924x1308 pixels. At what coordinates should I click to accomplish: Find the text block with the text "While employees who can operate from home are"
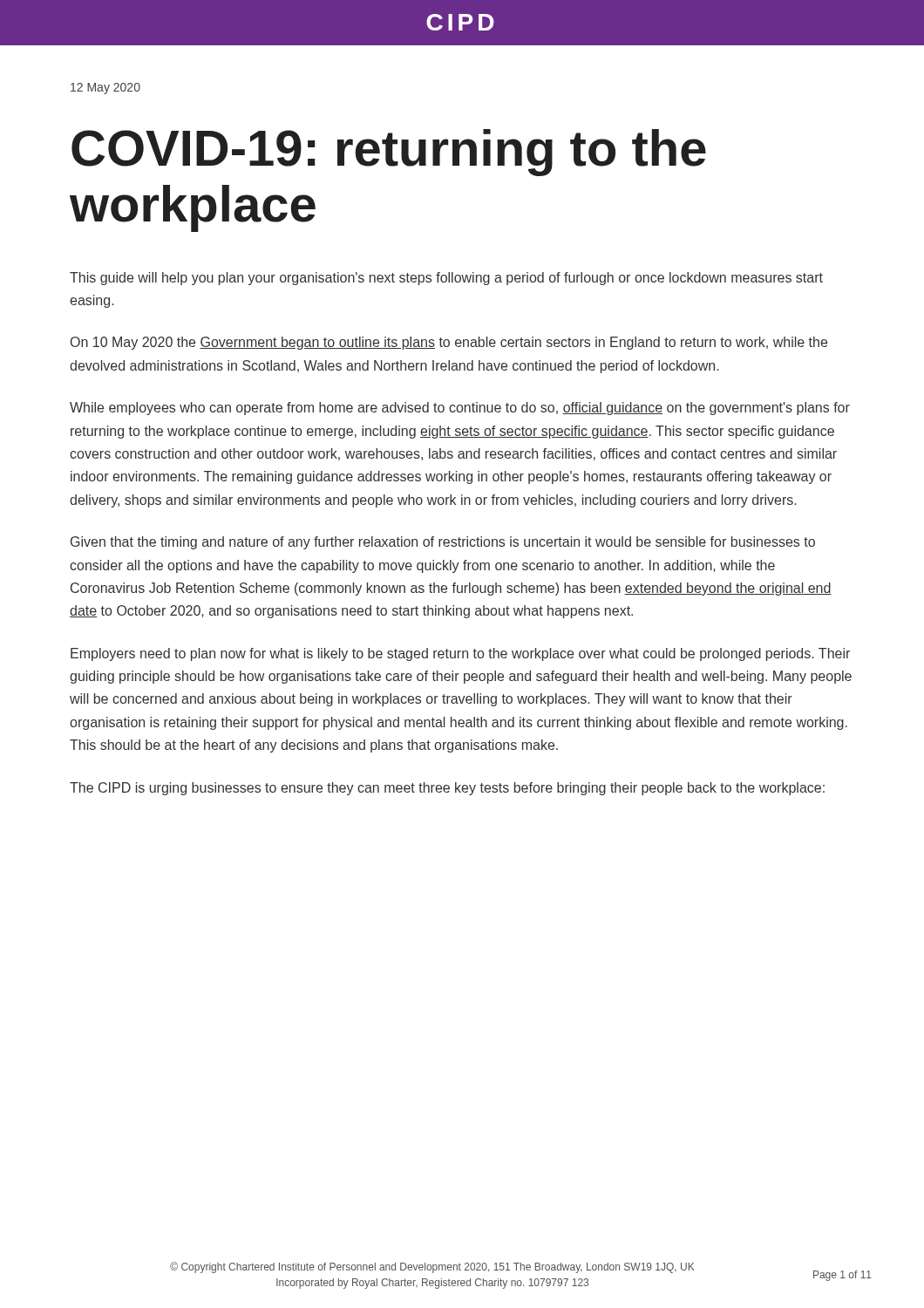(x=460, y=454)
